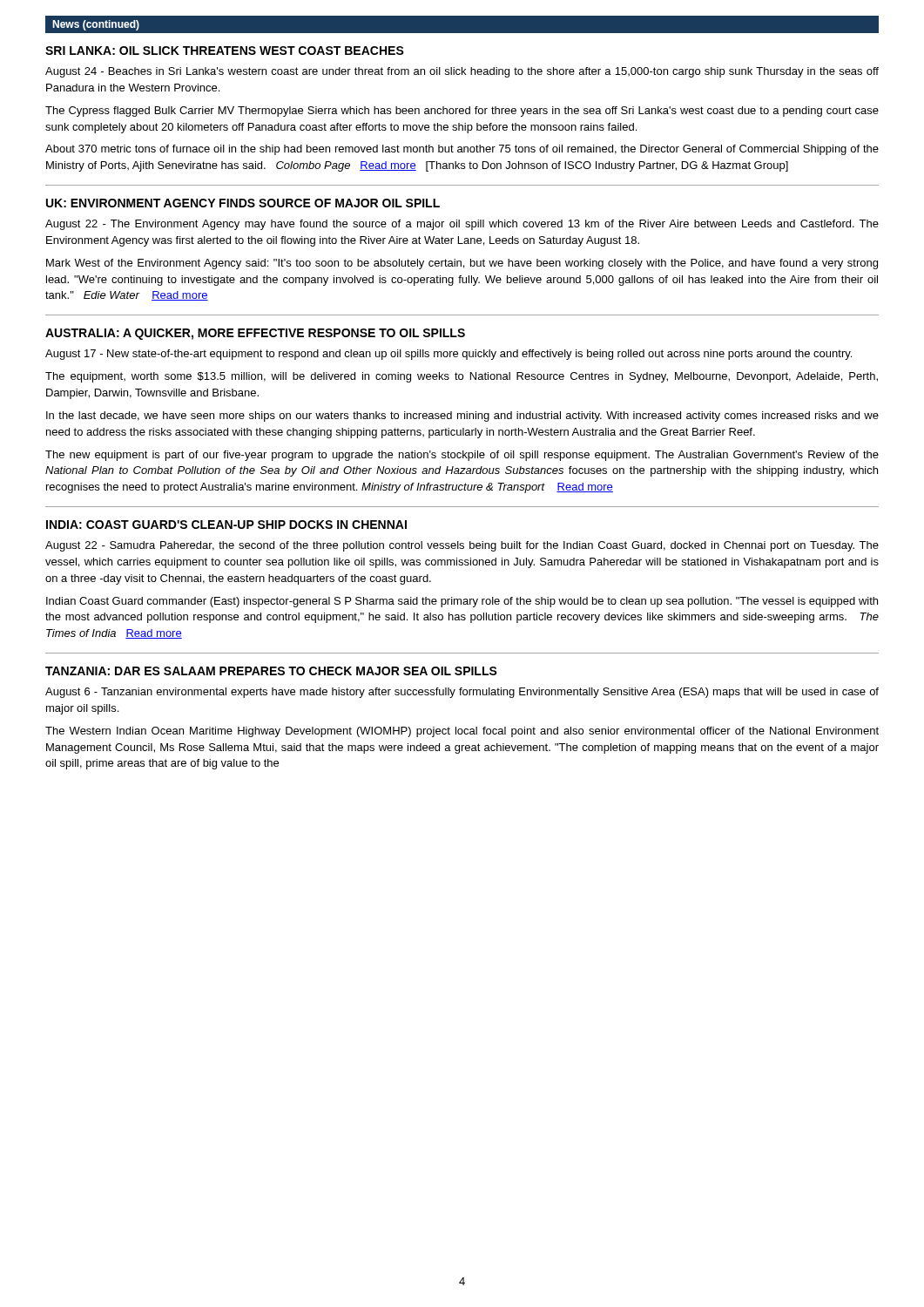
Task: Click on the section header containing "AUSTRALIA: A QUICKER, MORE EFFECTIVE"
Action: [255, 333]
